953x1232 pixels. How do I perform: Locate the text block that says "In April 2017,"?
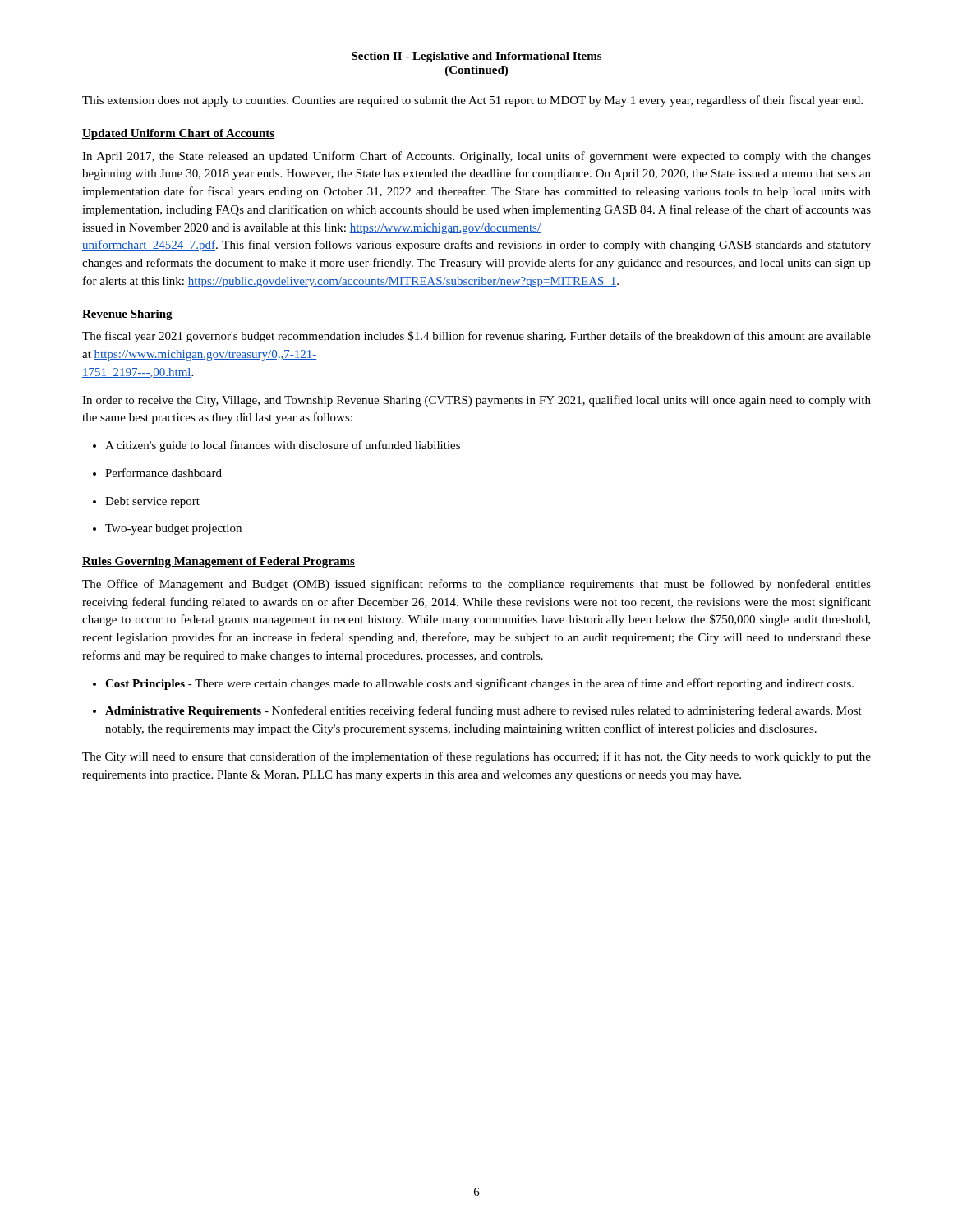coord(476,219)
